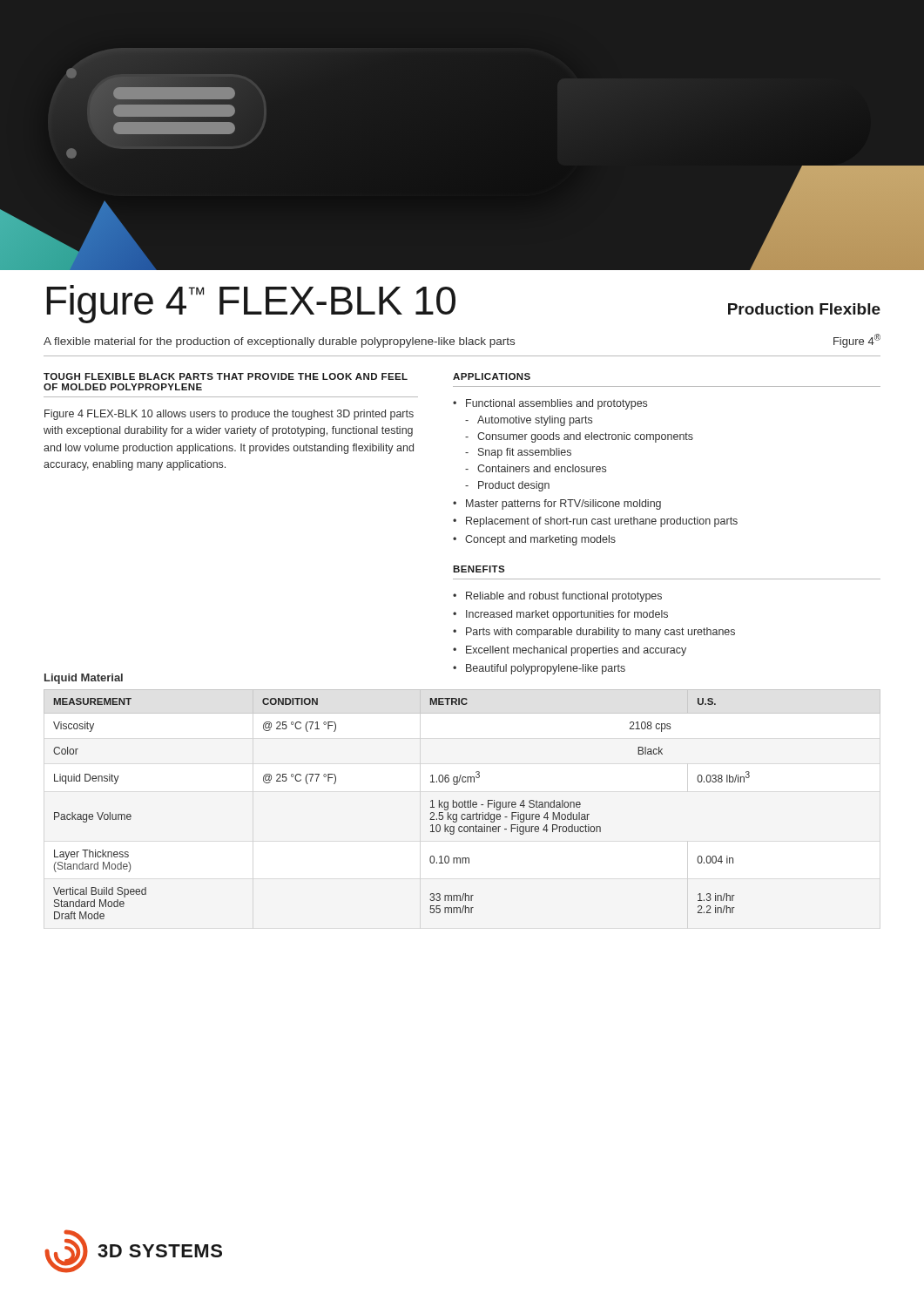The image size is (924, 1307).
Task: Find the list item that says "•Parts with comparable durability to many"
Action: coord(594,632)
